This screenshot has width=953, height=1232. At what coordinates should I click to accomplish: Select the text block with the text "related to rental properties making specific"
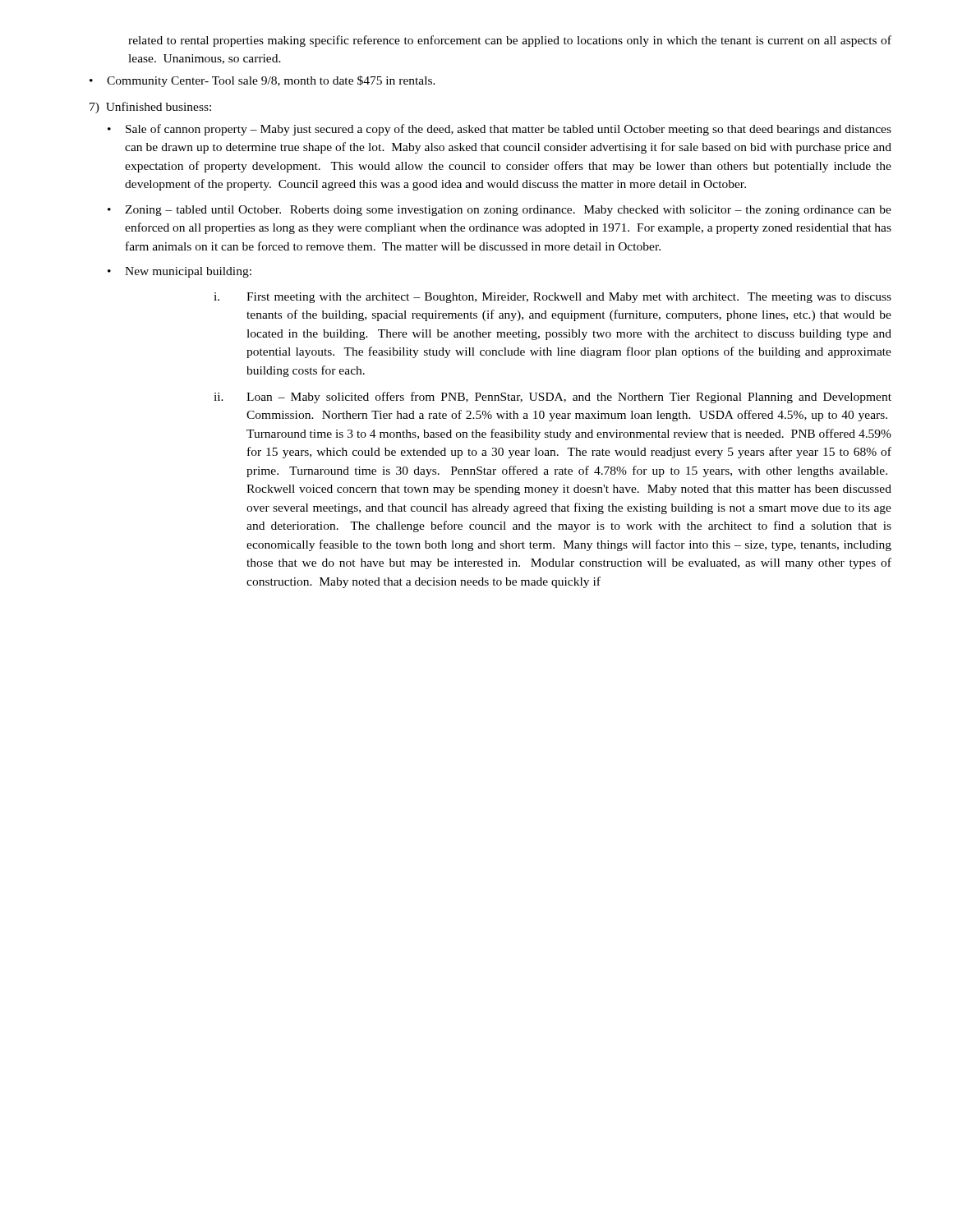510,49
